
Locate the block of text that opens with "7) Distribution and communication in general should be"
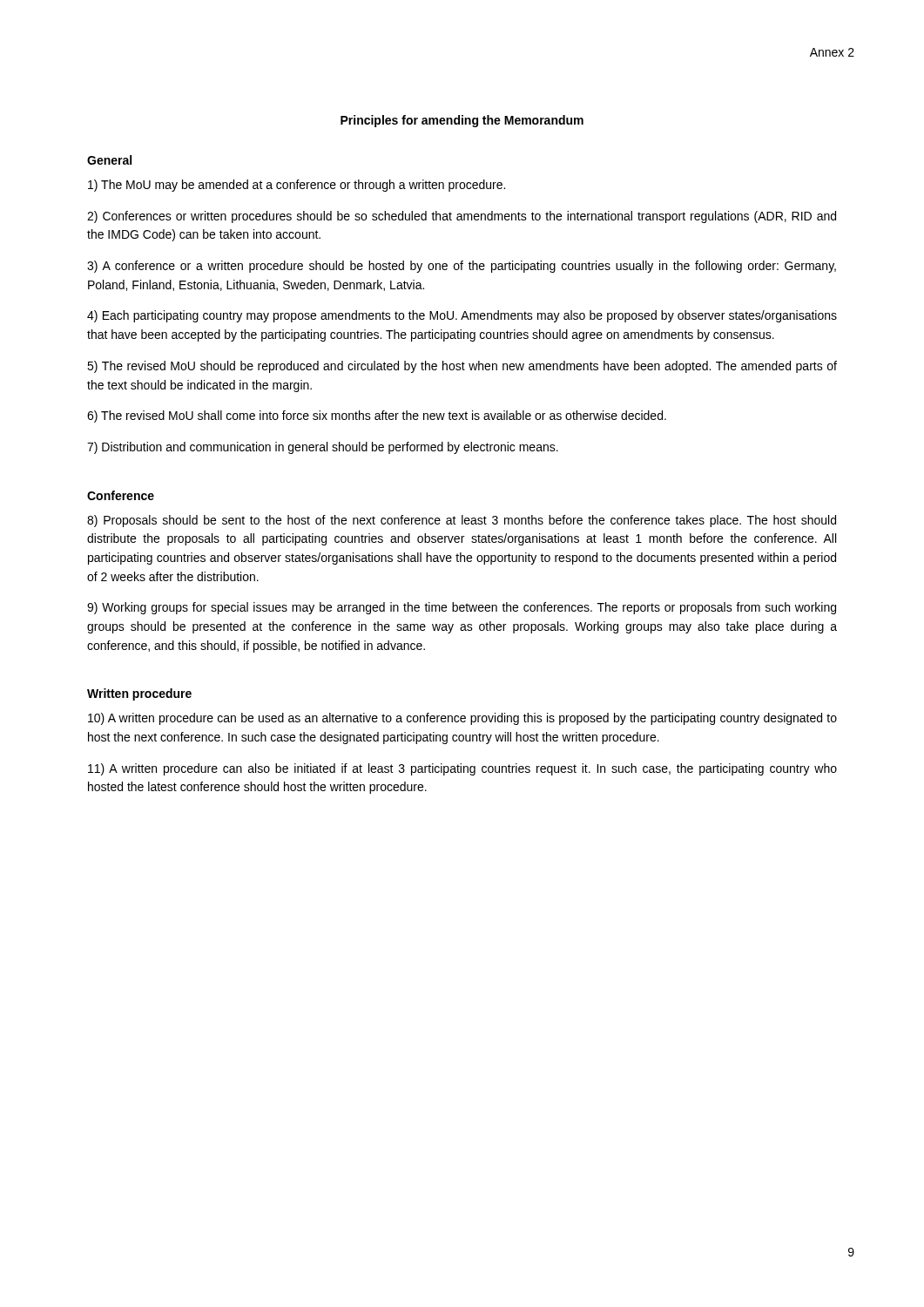coord(323,447)
